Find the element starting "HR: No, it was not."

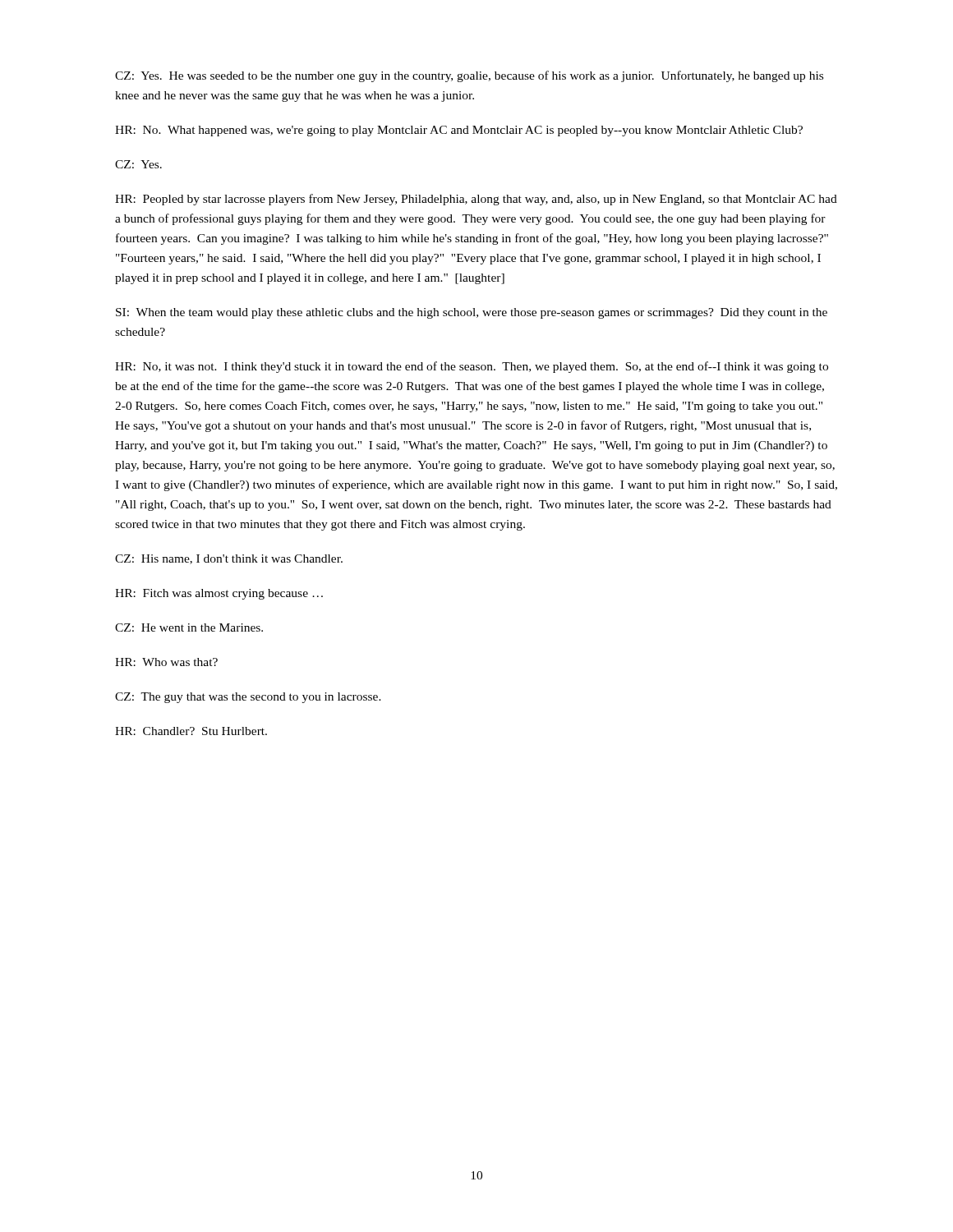pyautogui.click(x=476, y=445)
